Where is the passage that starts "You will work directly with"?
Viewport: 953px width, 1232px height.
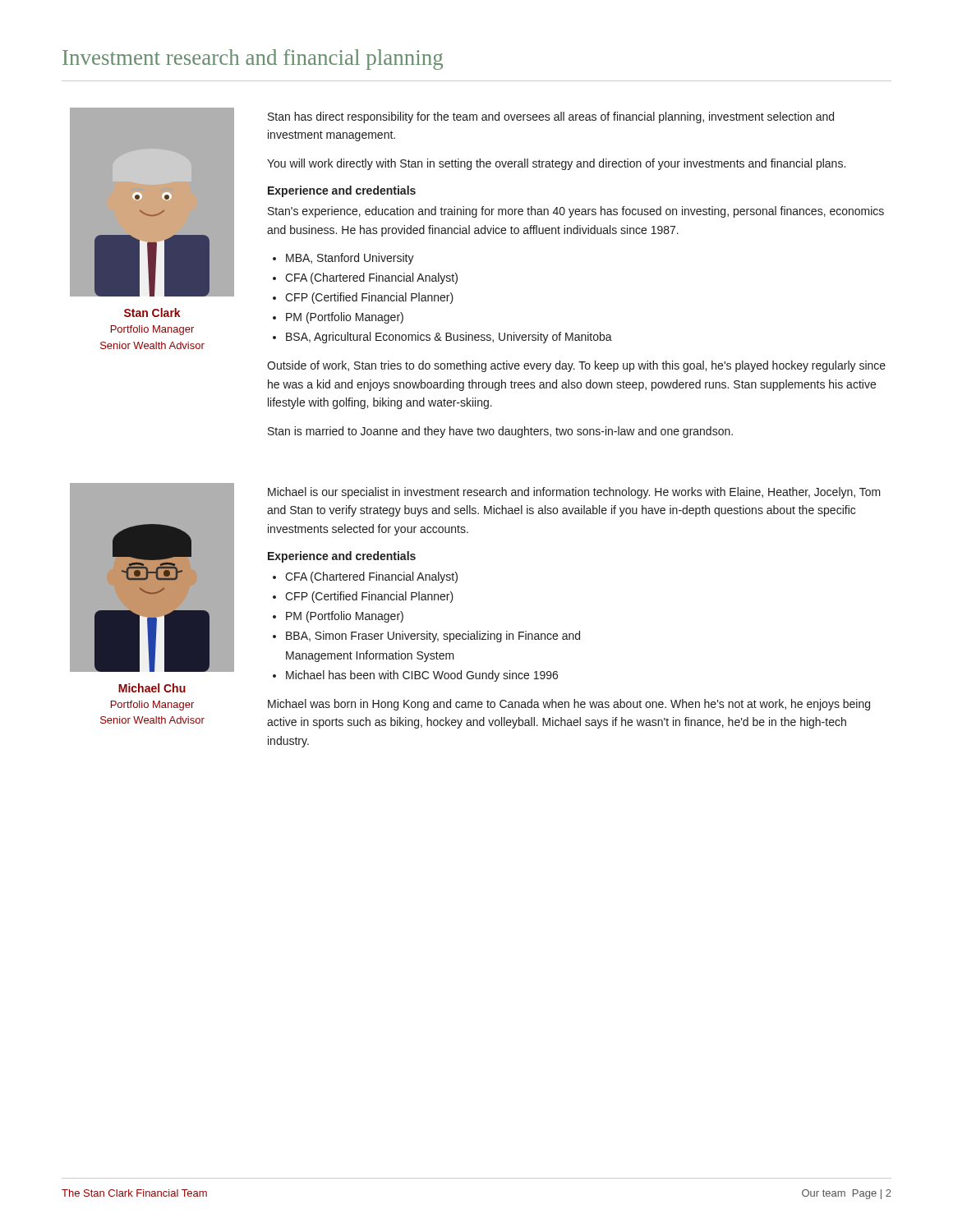coord(557,163)
